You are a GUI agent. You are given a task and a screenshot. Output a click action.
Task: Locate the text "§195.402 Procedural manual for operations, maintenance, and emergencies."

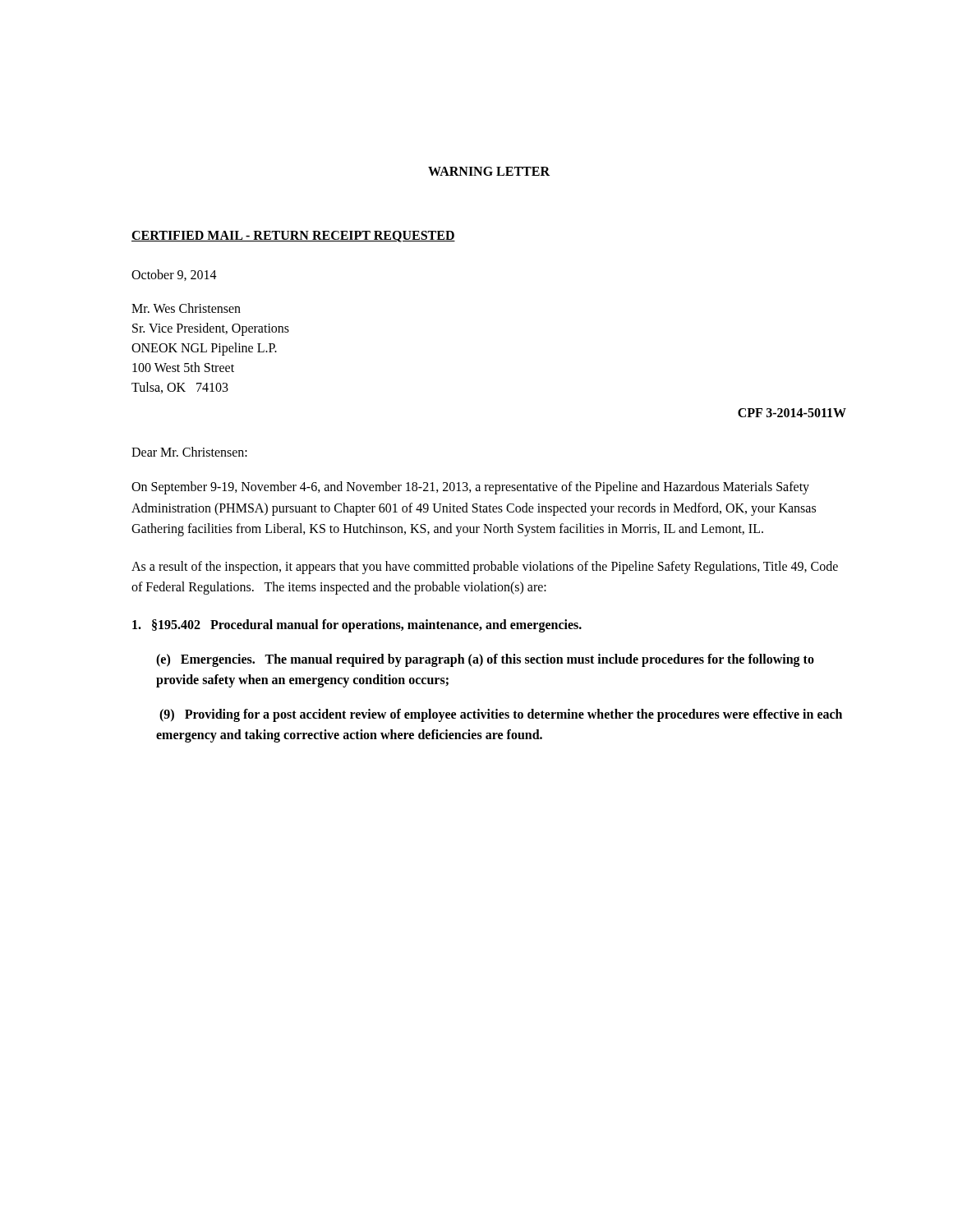pyautogui.click(x=357, y=625)
